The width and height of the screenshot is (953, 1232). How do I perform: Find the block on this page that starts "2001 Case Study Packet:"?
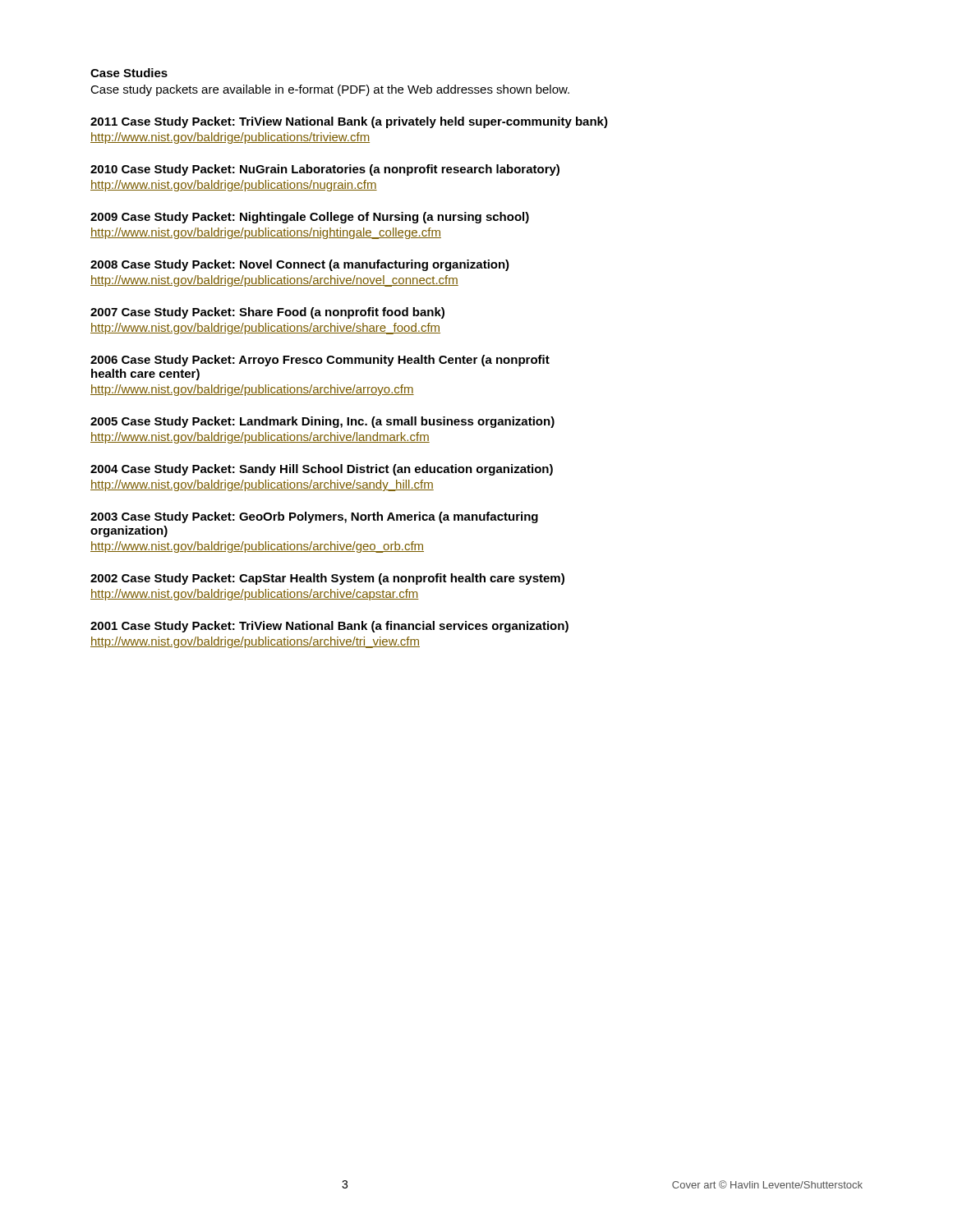[x=476, y=633]
